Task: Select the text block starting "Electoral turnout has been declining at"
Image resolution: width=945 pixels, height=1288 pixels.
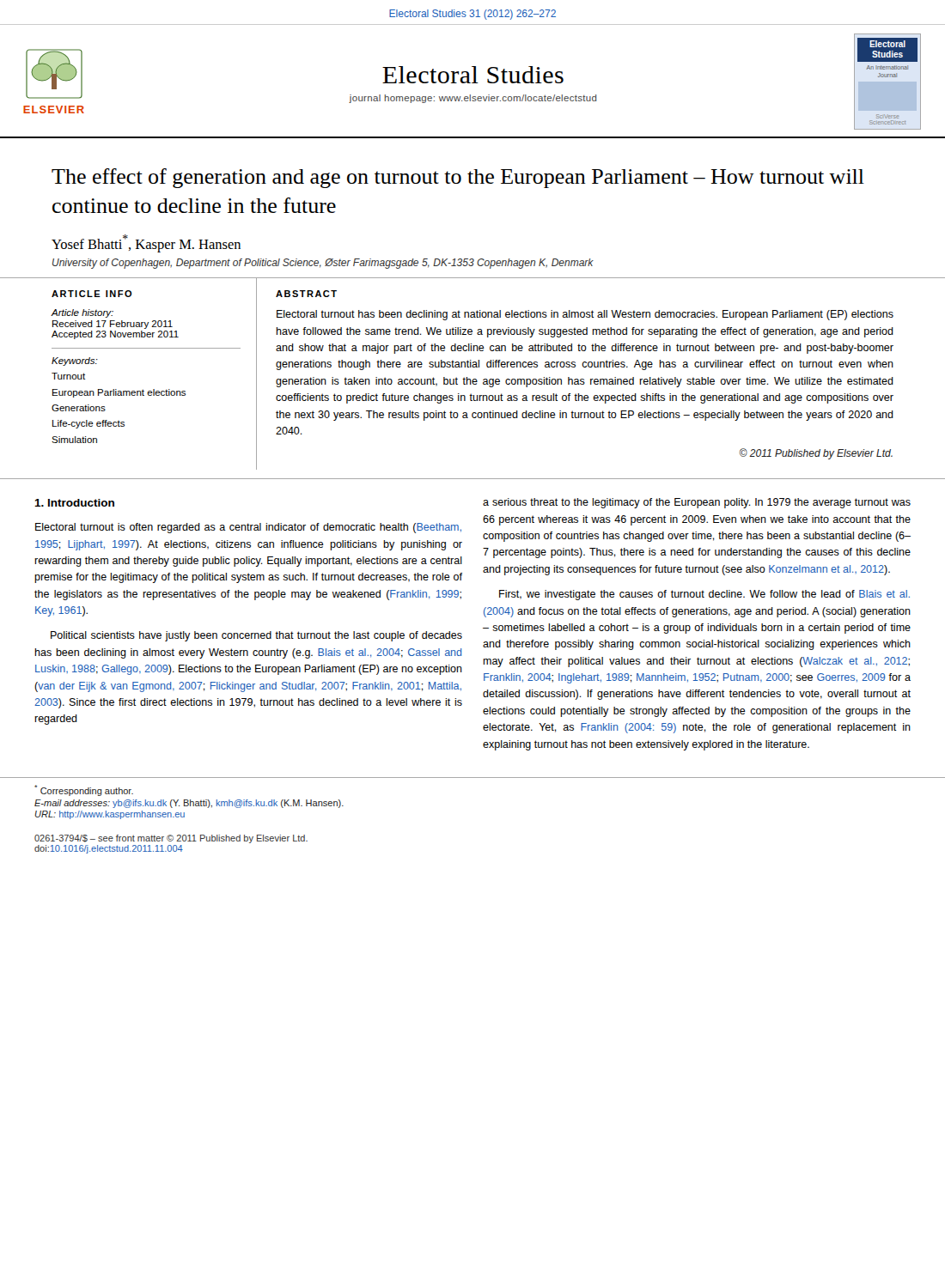Action: (x=585, y=373)
